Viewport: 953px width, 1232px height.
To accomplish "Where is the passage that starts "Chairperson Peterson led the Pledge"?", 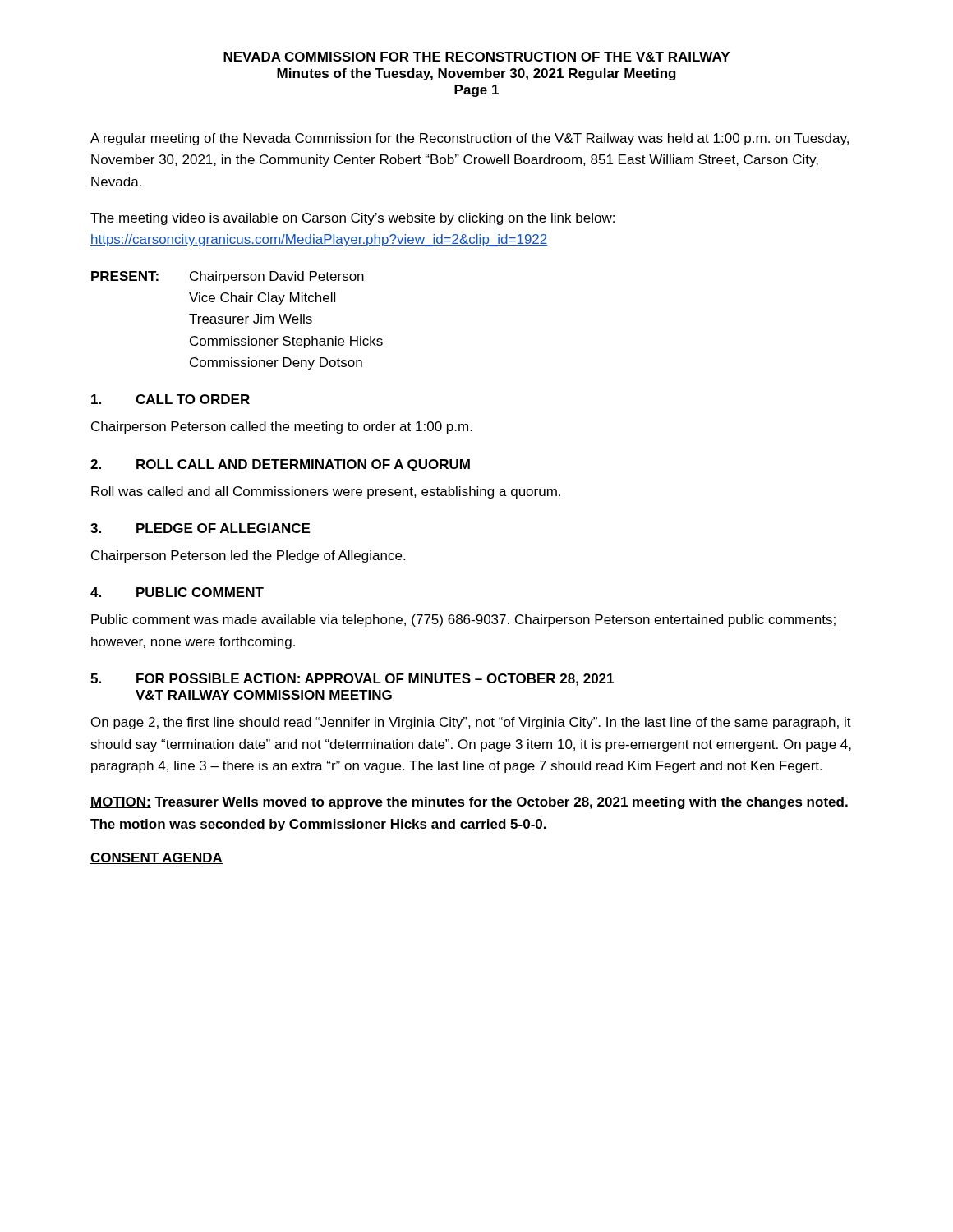I will [248, 556].
